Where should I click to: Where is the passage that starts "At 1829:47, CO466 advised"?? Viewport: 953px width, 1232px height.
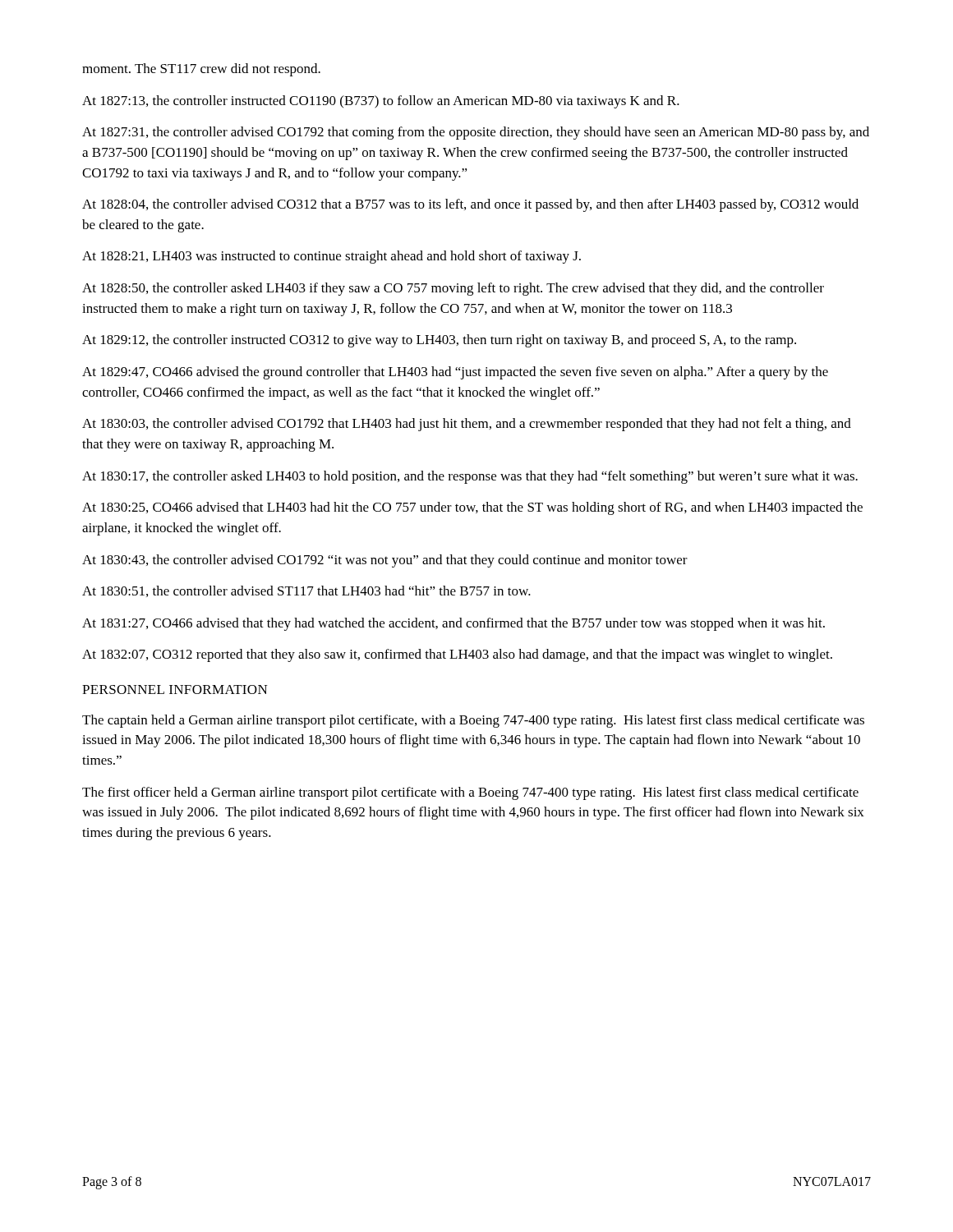pyautogui.click(x=455, y=382)
